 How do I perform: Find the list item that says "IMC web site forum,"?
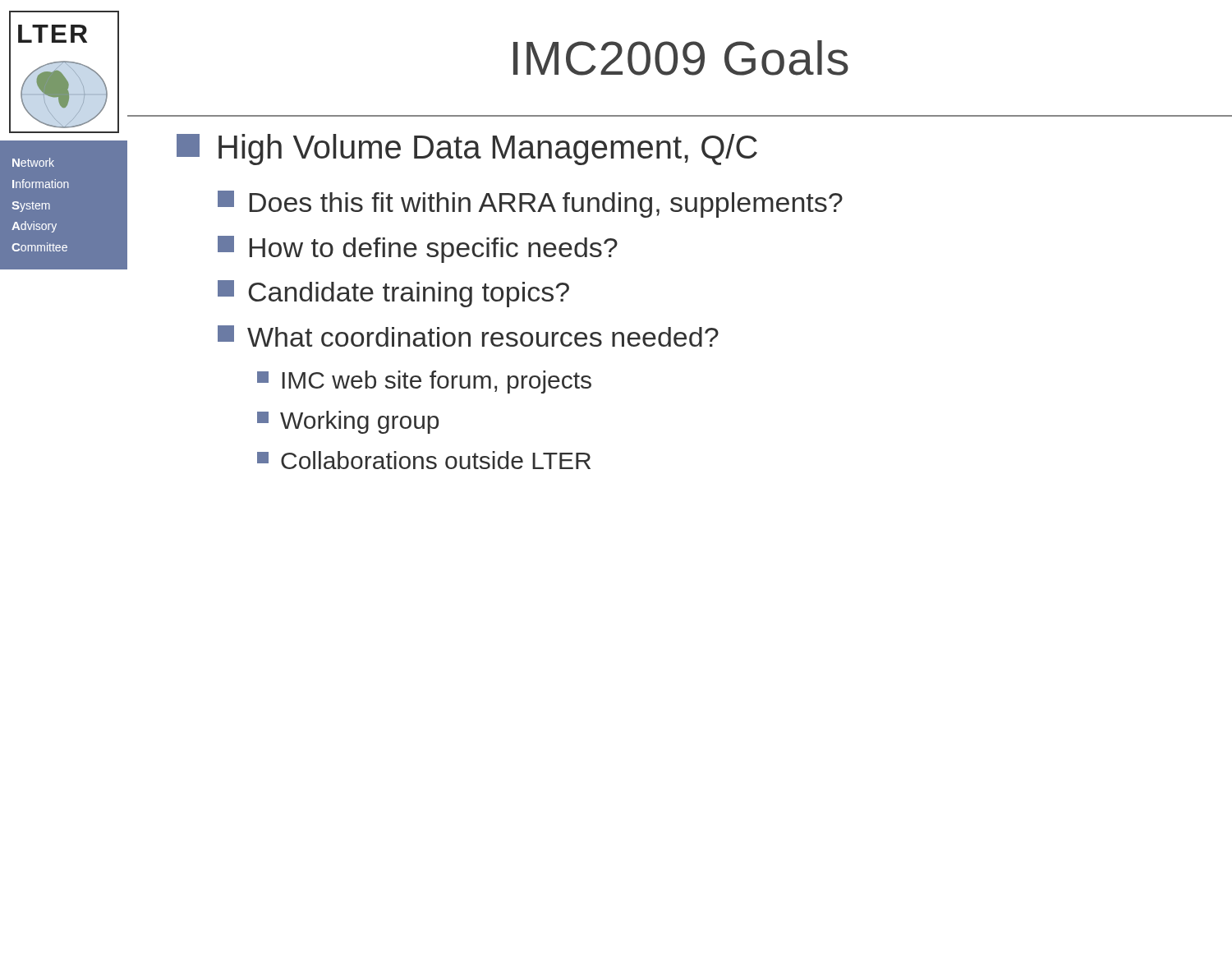click(425, 380)
